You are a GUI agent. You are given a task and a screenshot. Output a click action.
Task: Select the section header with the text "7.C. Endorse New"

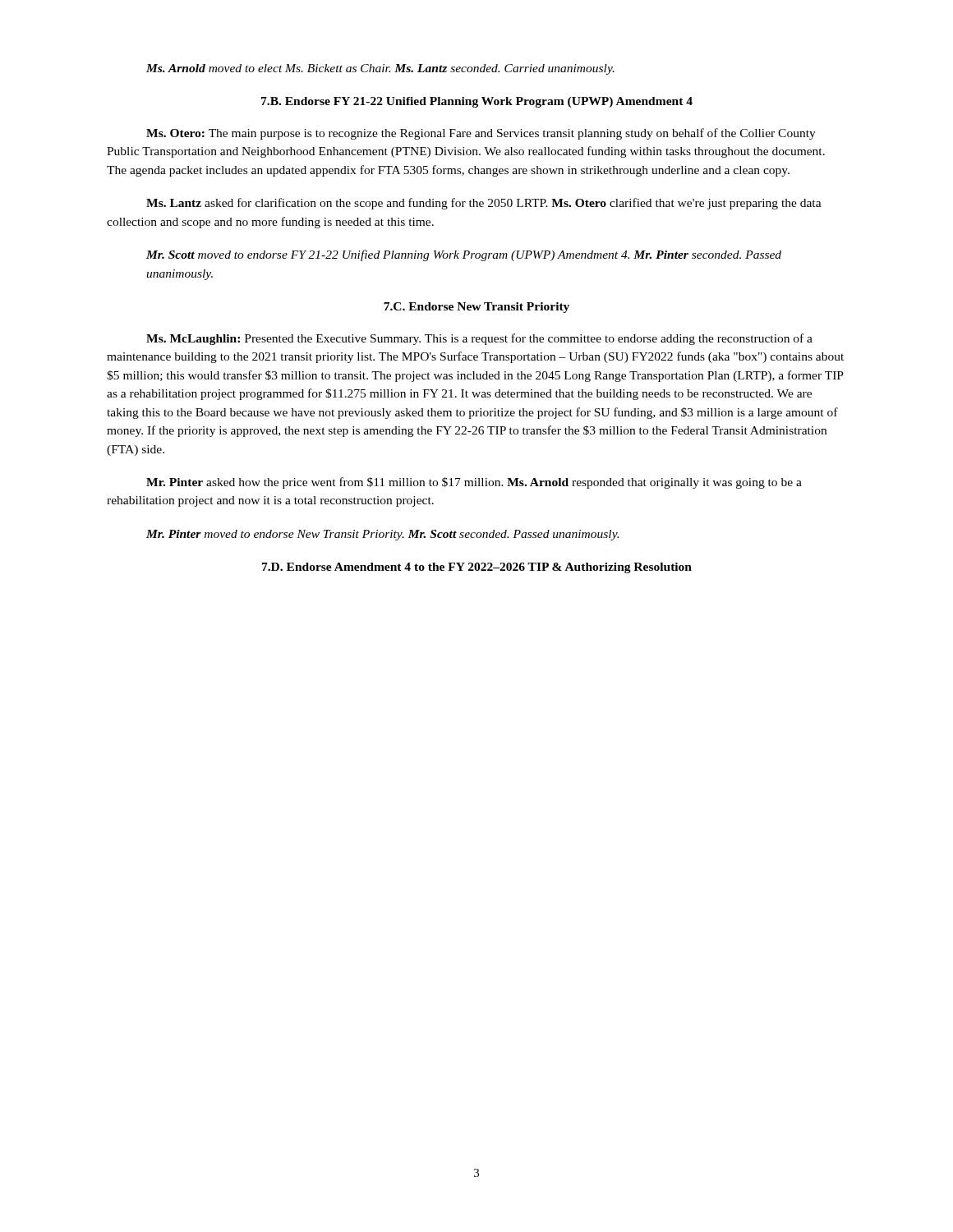coord(476,306)
